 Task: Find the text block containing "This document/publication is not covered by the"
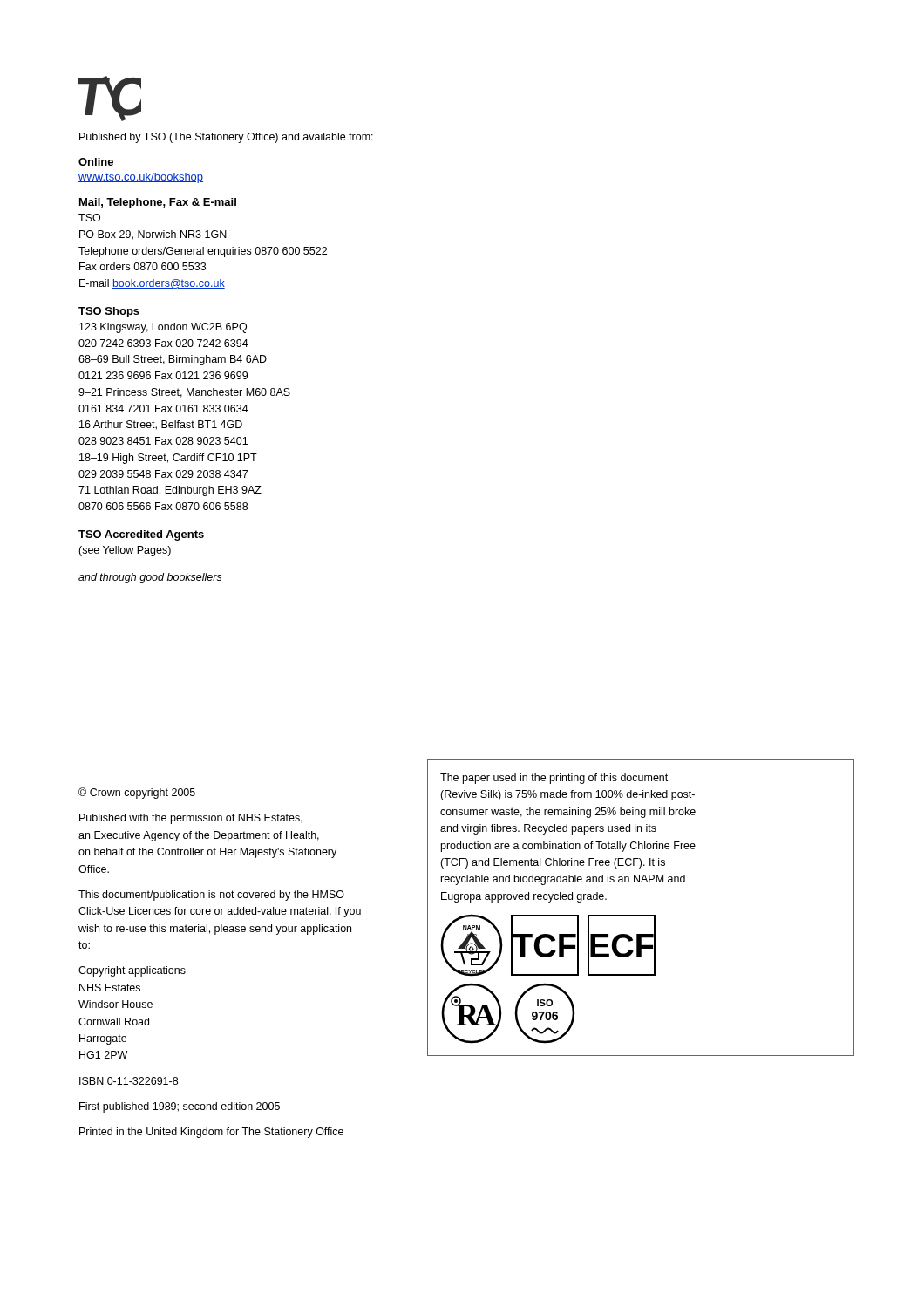coord(220,920)
